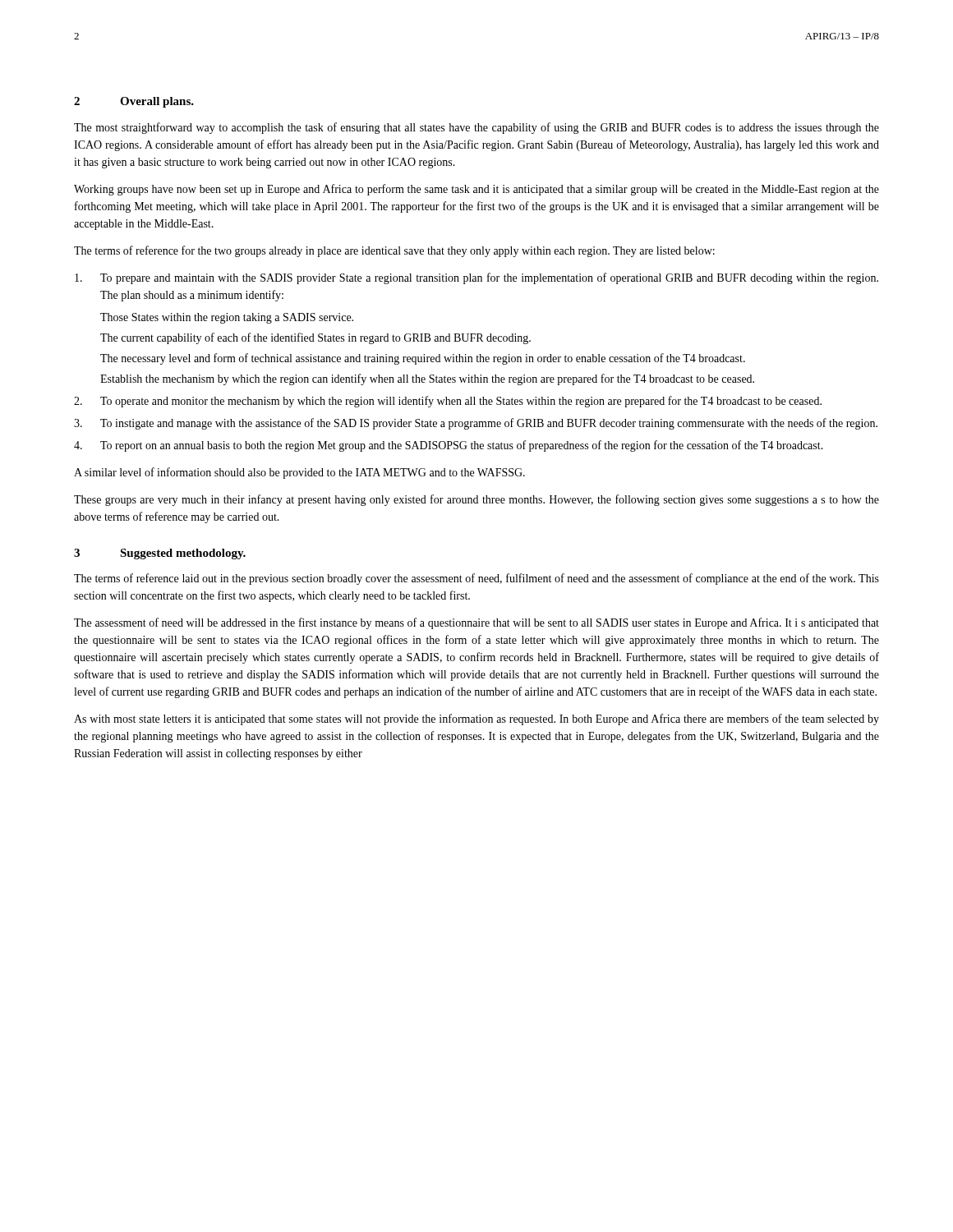Select the block starting "As with most state letters it"
This screenshot has width=953, height=1232.
476,736
